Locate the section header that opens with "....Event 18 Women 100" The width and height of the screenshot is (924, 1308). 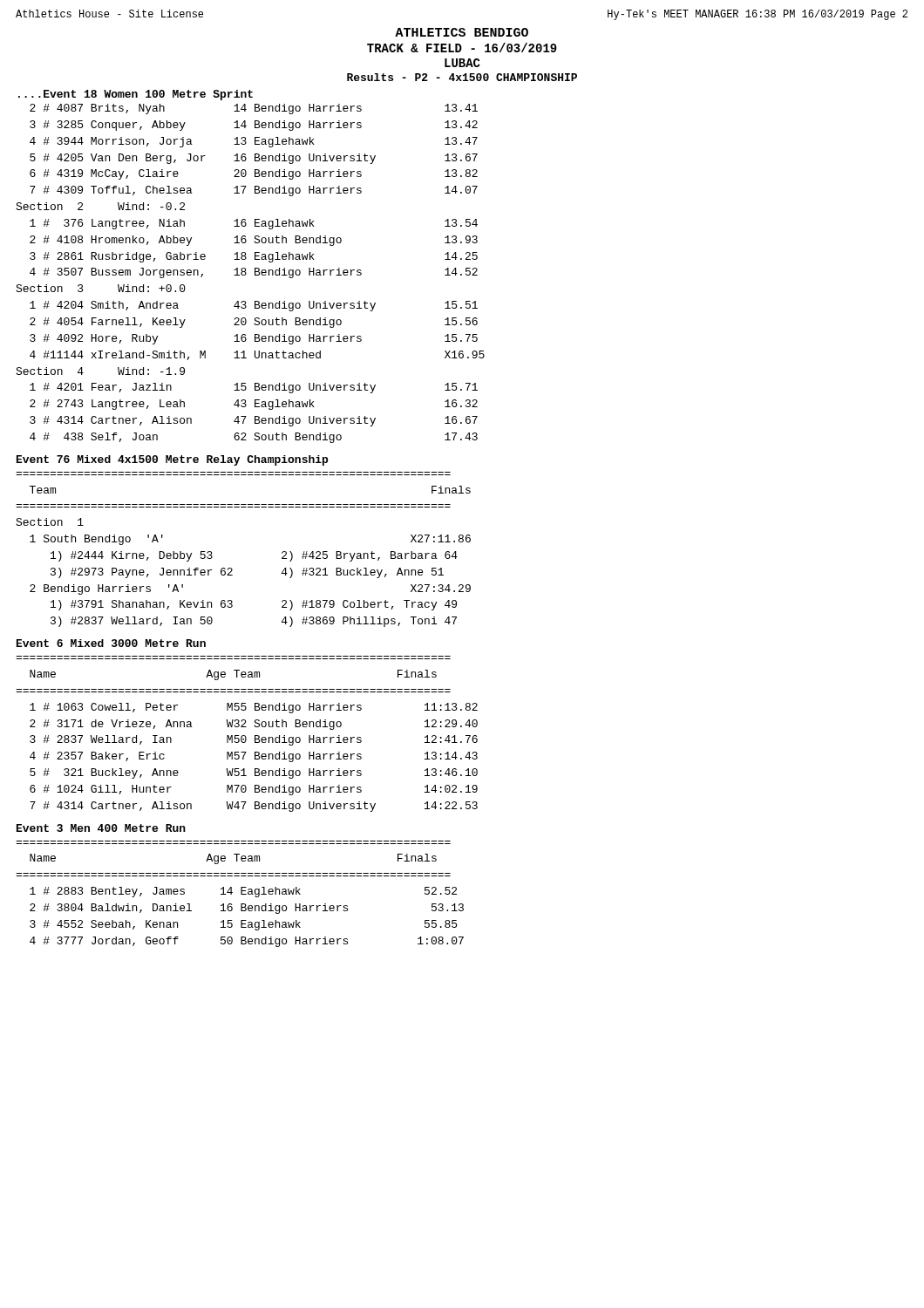pos(135,95)
